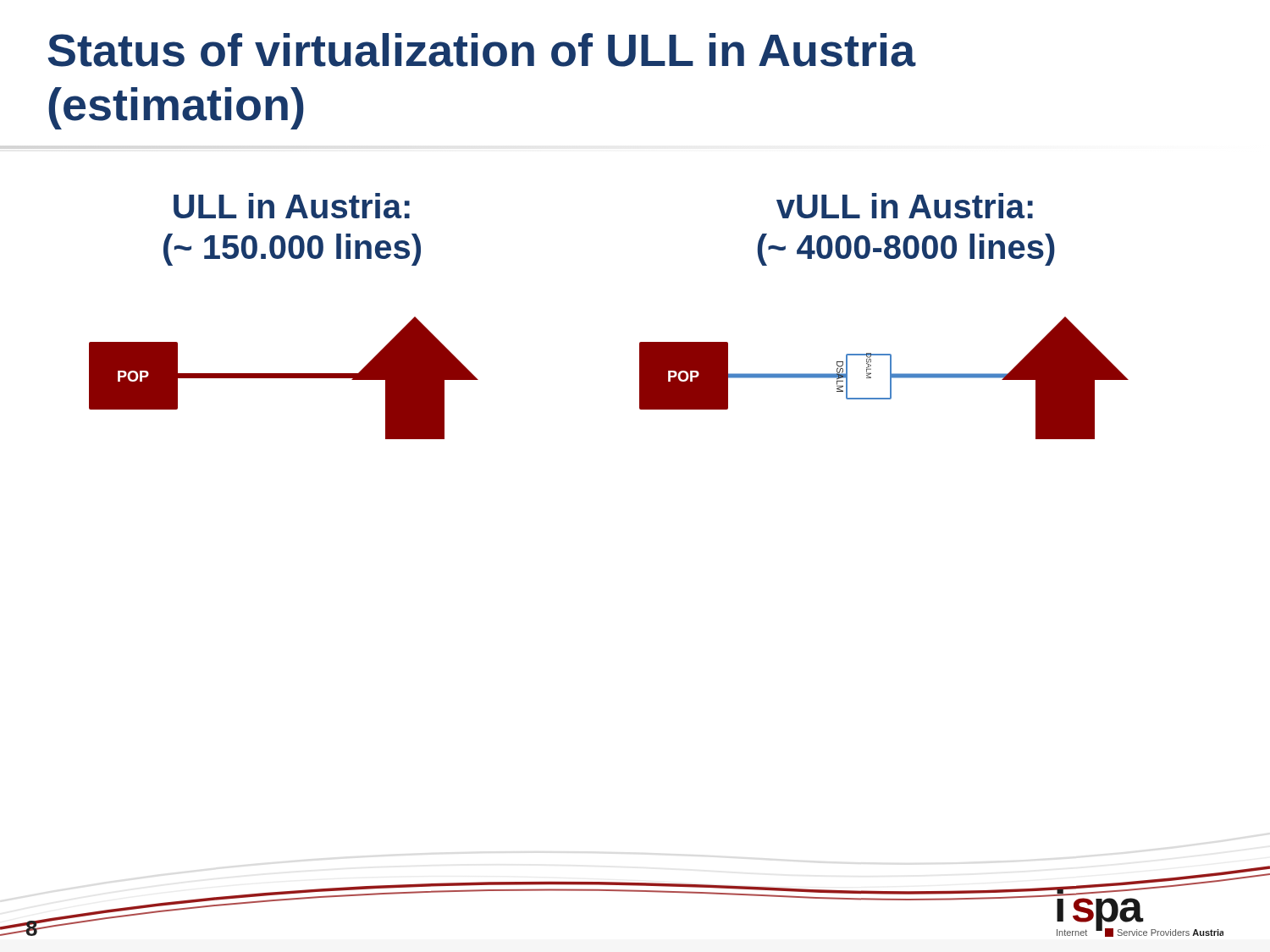Viewport: 1270px width, 952px height.
Task: Point to the text block starting "Status of virtualization of ULL in Austria(estimation)"
Action: 635,78
